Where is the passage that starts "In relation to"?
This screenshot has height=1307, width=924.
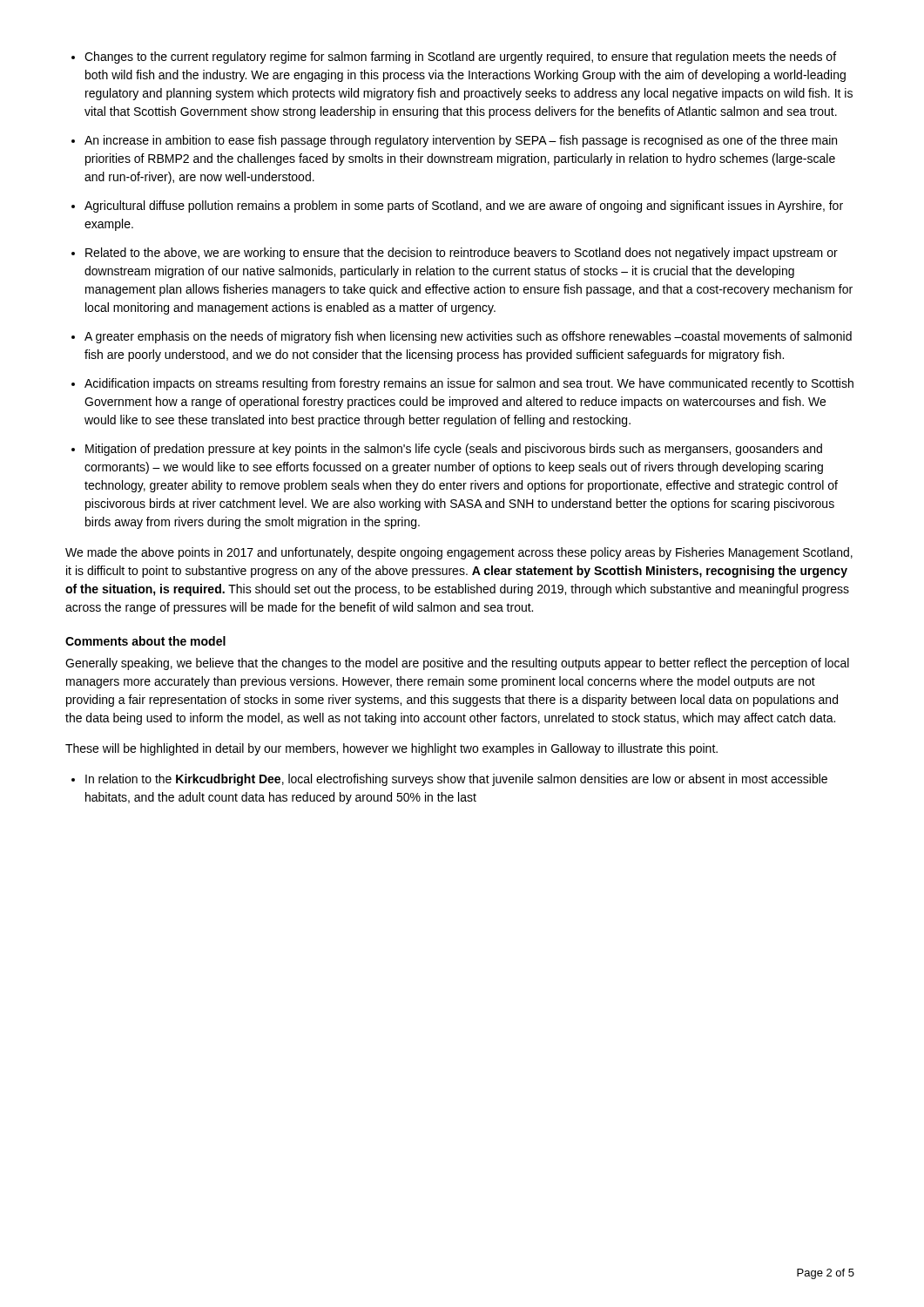pos(456,788)
